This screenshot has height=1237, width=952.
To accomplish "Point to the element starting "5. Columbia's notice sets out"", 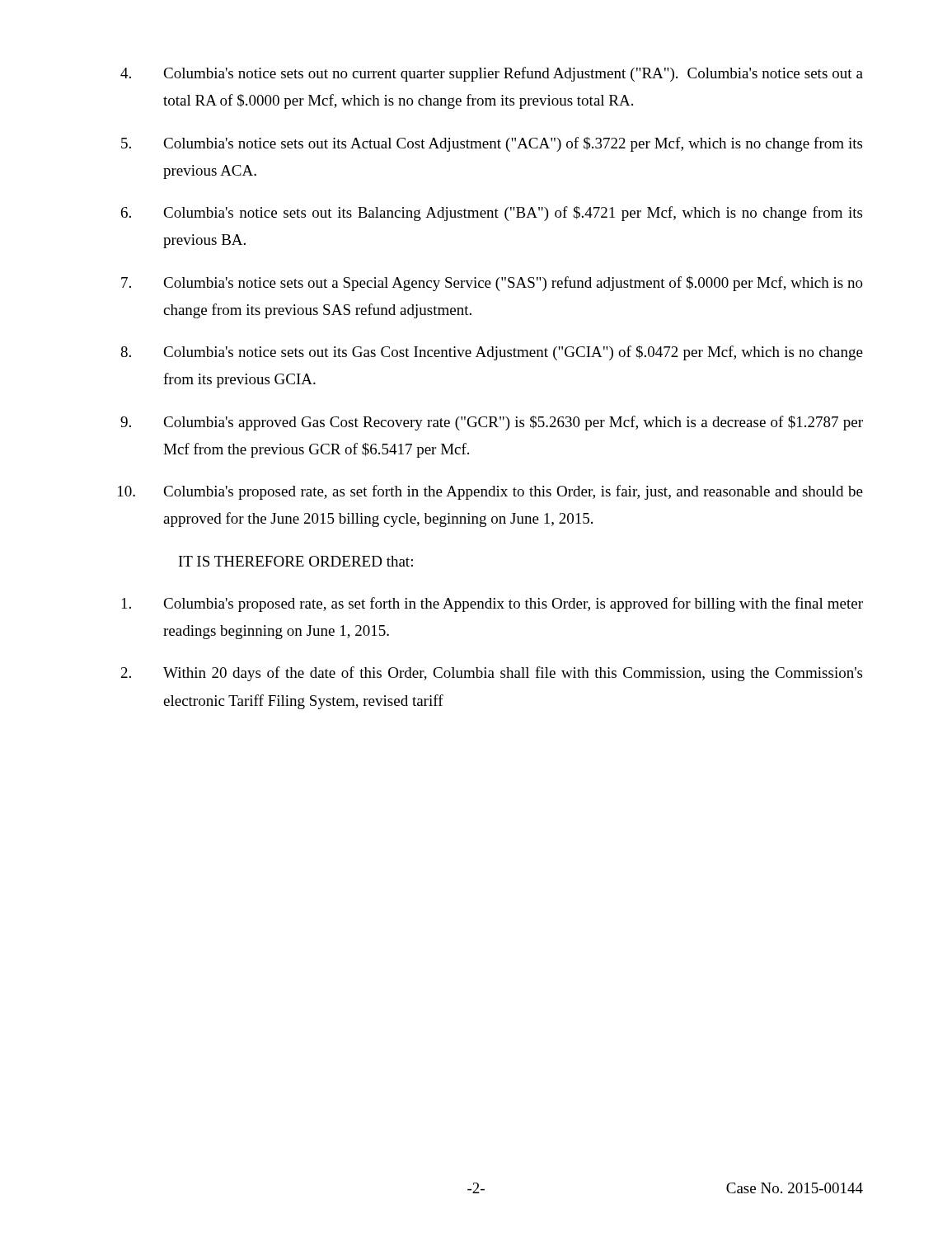I will pos(476,156).
